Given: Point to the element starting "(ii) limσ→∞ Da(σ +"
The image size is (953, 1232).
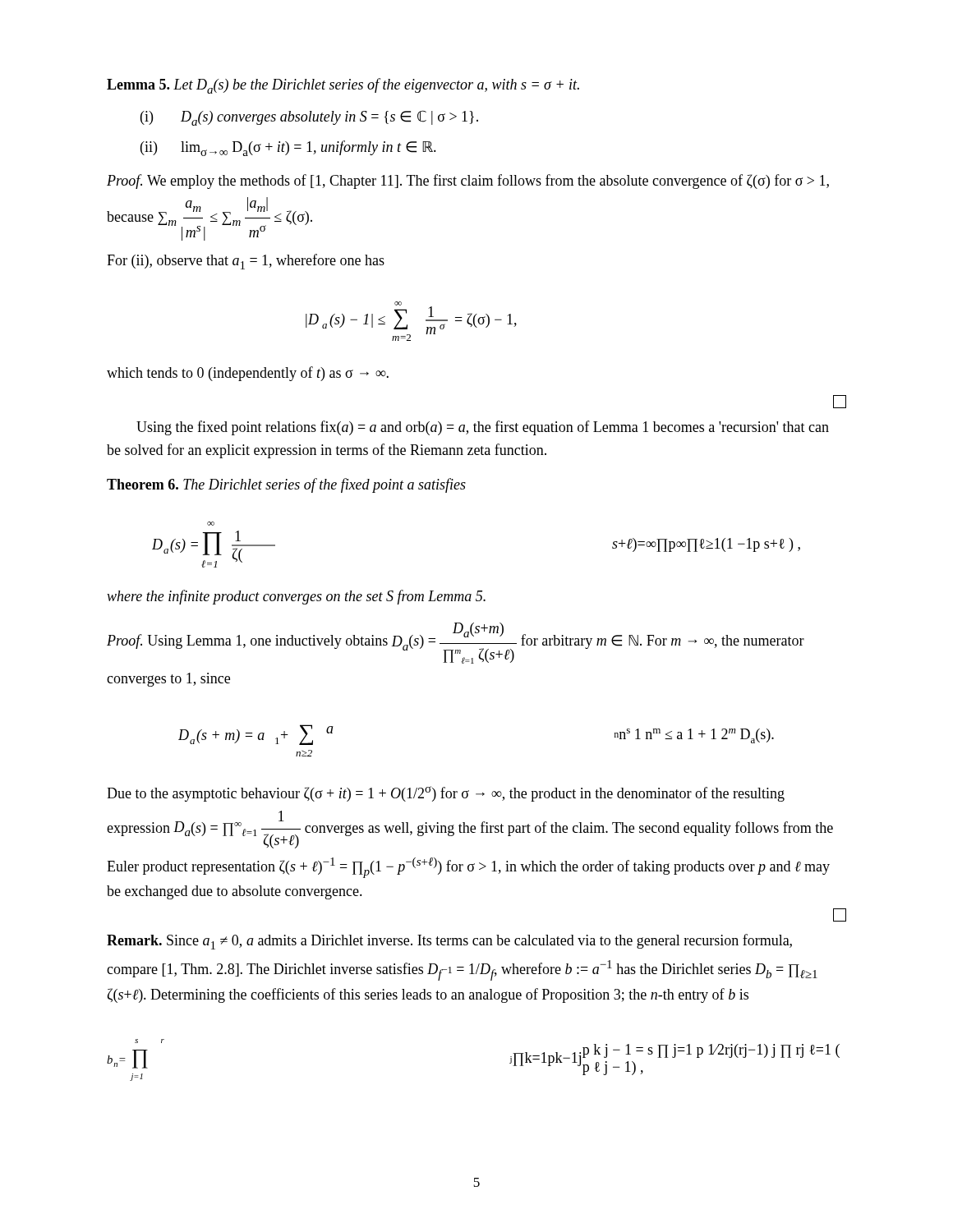Looking at the screenshot, I should click(288, 148).
